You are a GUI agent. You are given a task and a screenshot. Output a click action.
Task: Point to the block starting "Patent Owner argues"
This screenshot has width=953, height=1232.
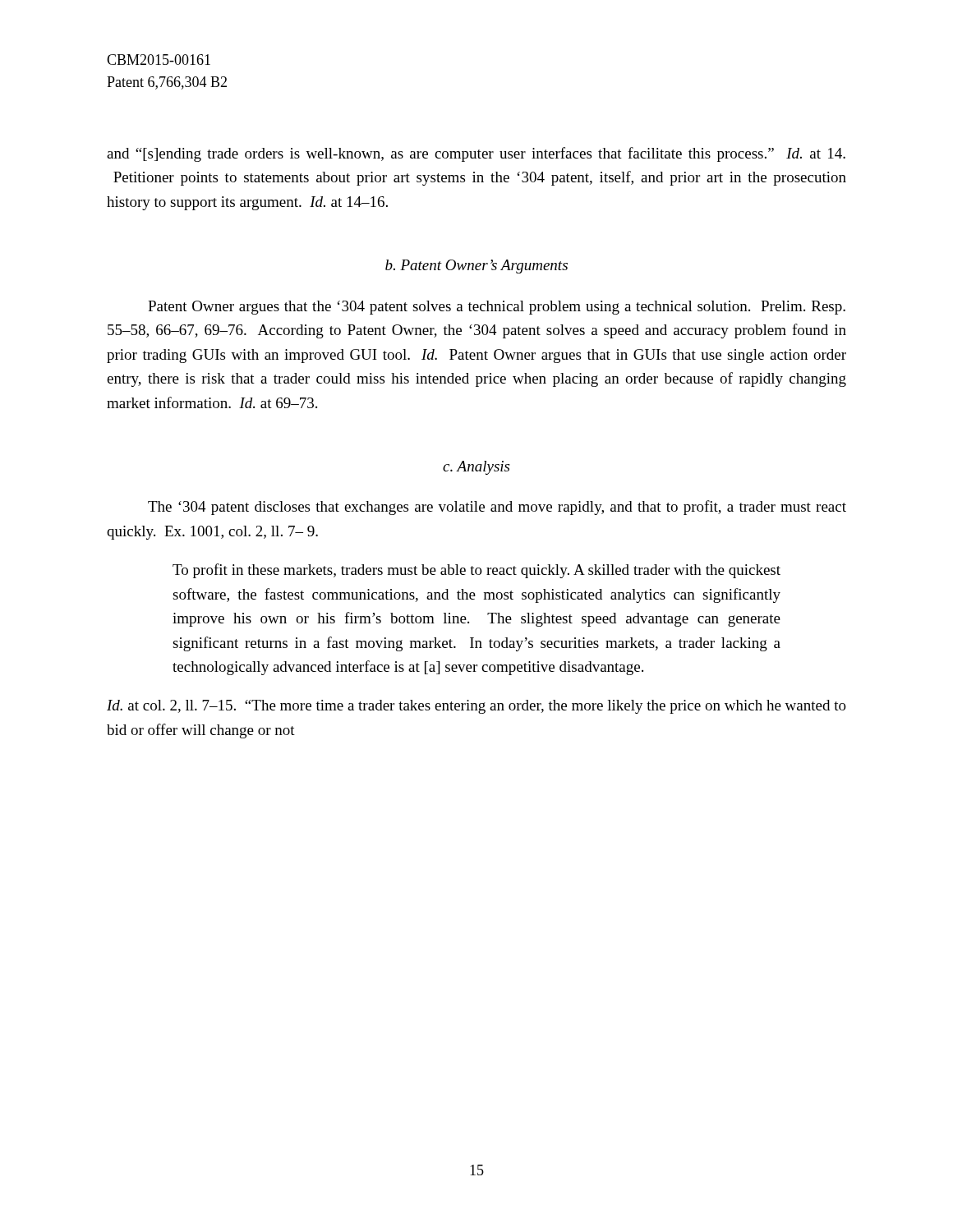coord(476,354)
